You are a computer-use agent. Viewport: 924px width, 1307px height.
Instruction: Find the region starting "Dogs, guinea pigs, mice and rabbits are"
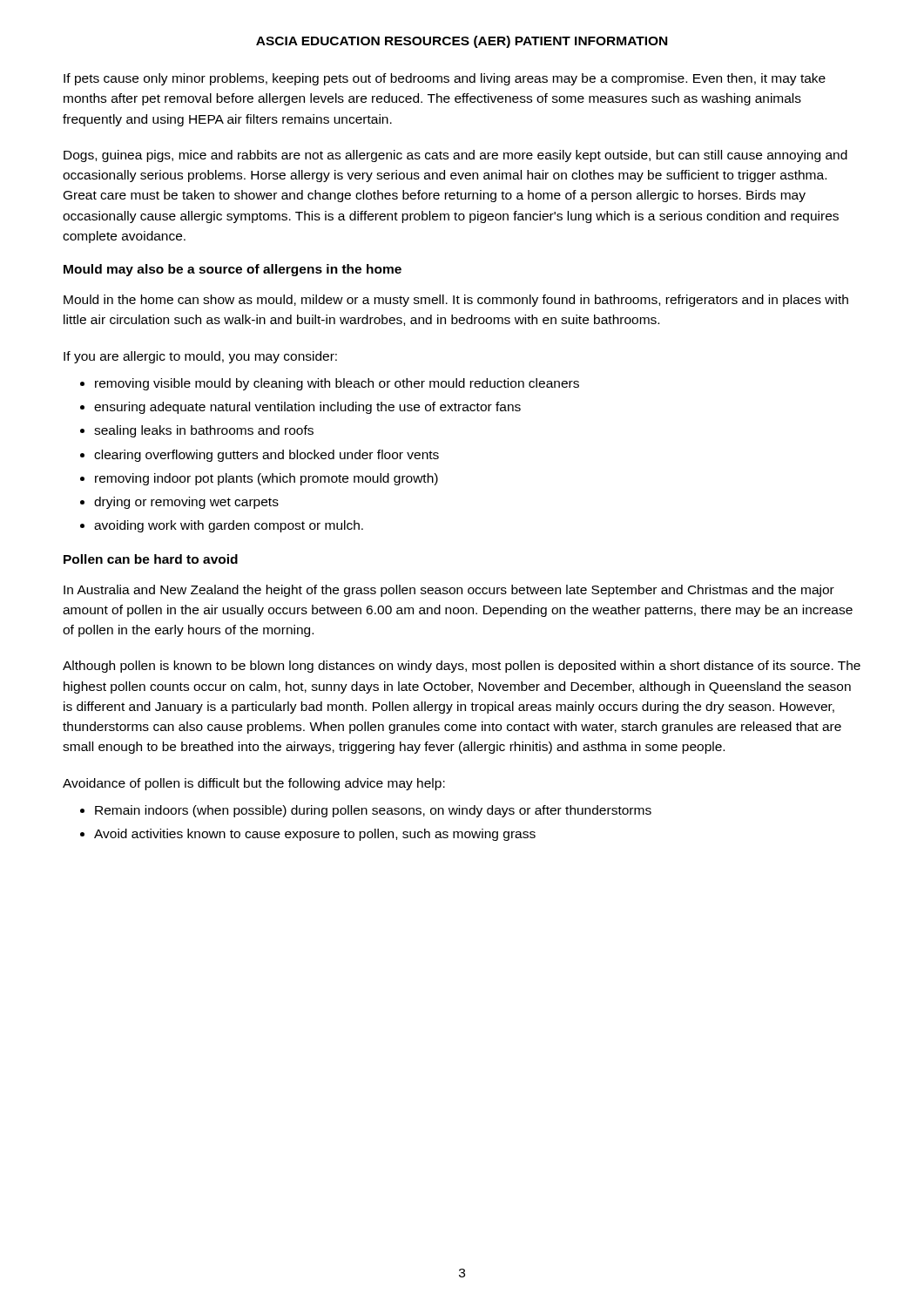point(455,195)
